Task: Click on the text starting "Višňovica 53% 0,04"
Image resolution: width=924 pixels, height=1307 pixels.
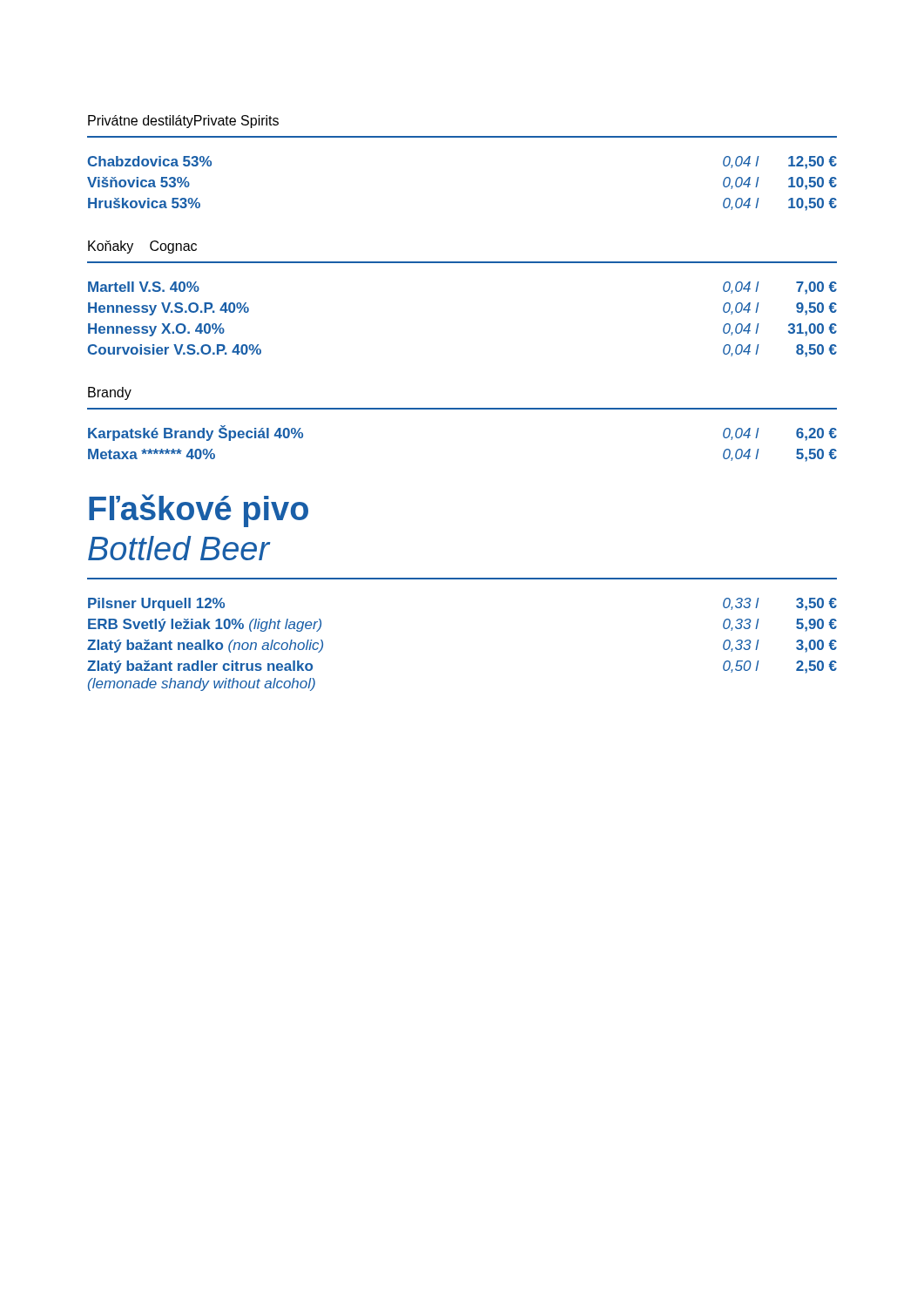Action: (x=137, y=183)
